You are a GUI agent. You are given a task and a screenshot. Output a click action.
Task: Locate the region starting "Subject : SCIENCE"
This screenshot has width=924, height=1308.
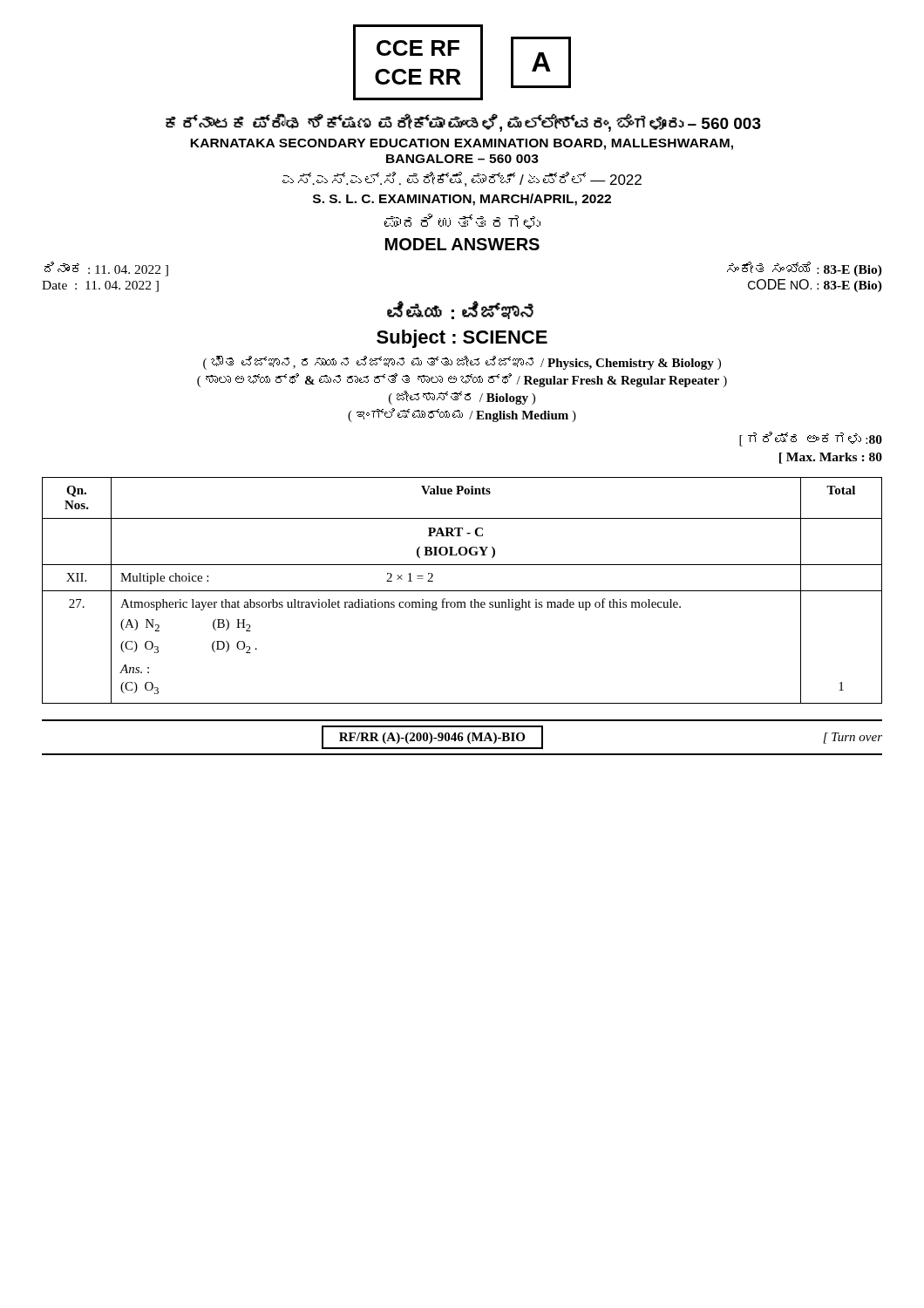click(462, 337)
